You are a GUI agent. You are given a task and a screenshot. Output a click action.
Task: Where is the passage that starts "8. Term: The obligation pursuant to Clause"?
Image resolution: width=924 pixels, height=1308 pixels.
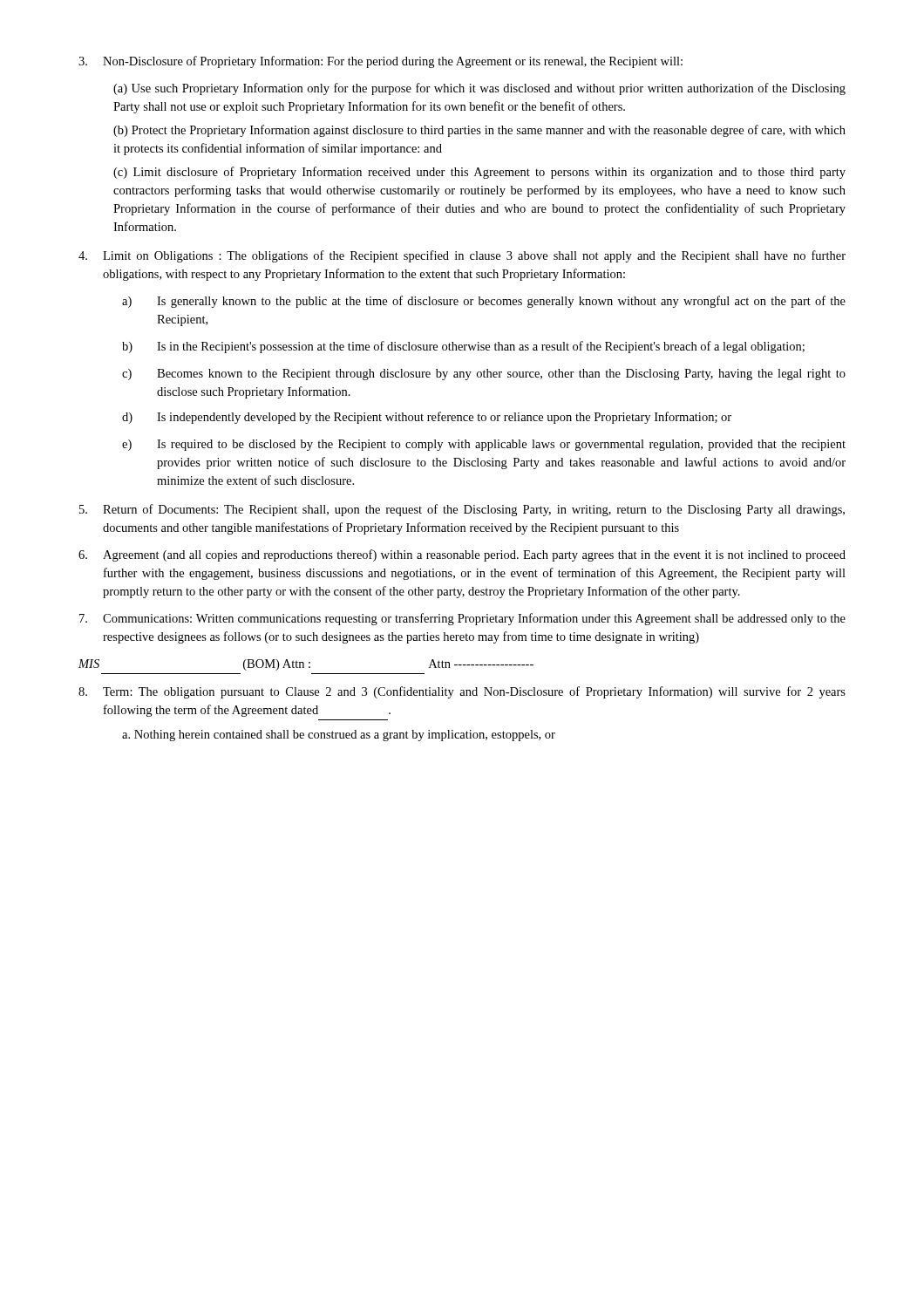[462, 702]
